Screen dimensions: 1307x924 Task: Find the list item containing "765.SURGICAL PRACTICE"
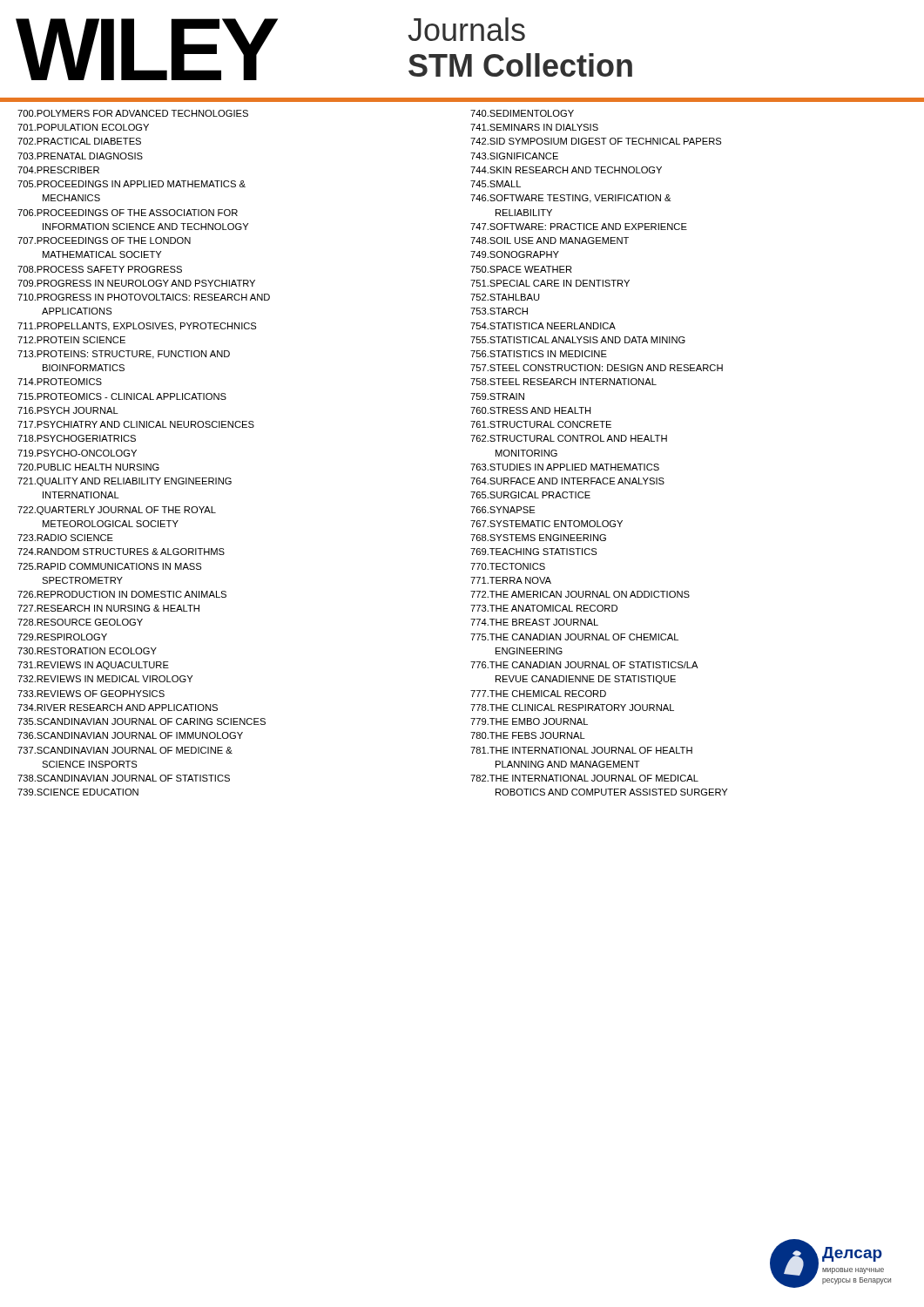point(530,495)
